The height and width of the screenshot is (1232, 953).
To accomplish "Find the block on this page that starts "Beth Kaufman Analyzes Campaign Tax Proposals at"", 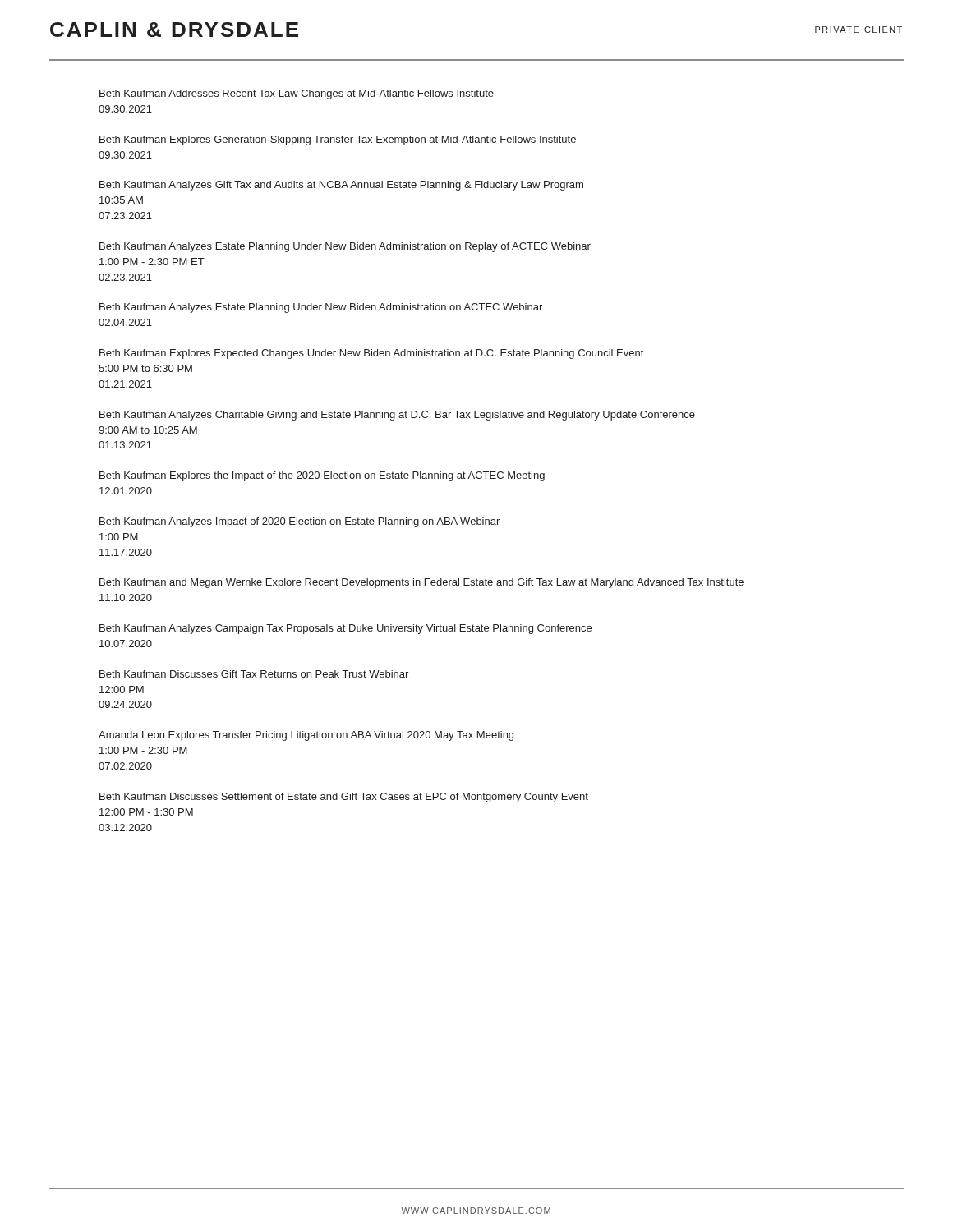I will click(x=476, y=637).
